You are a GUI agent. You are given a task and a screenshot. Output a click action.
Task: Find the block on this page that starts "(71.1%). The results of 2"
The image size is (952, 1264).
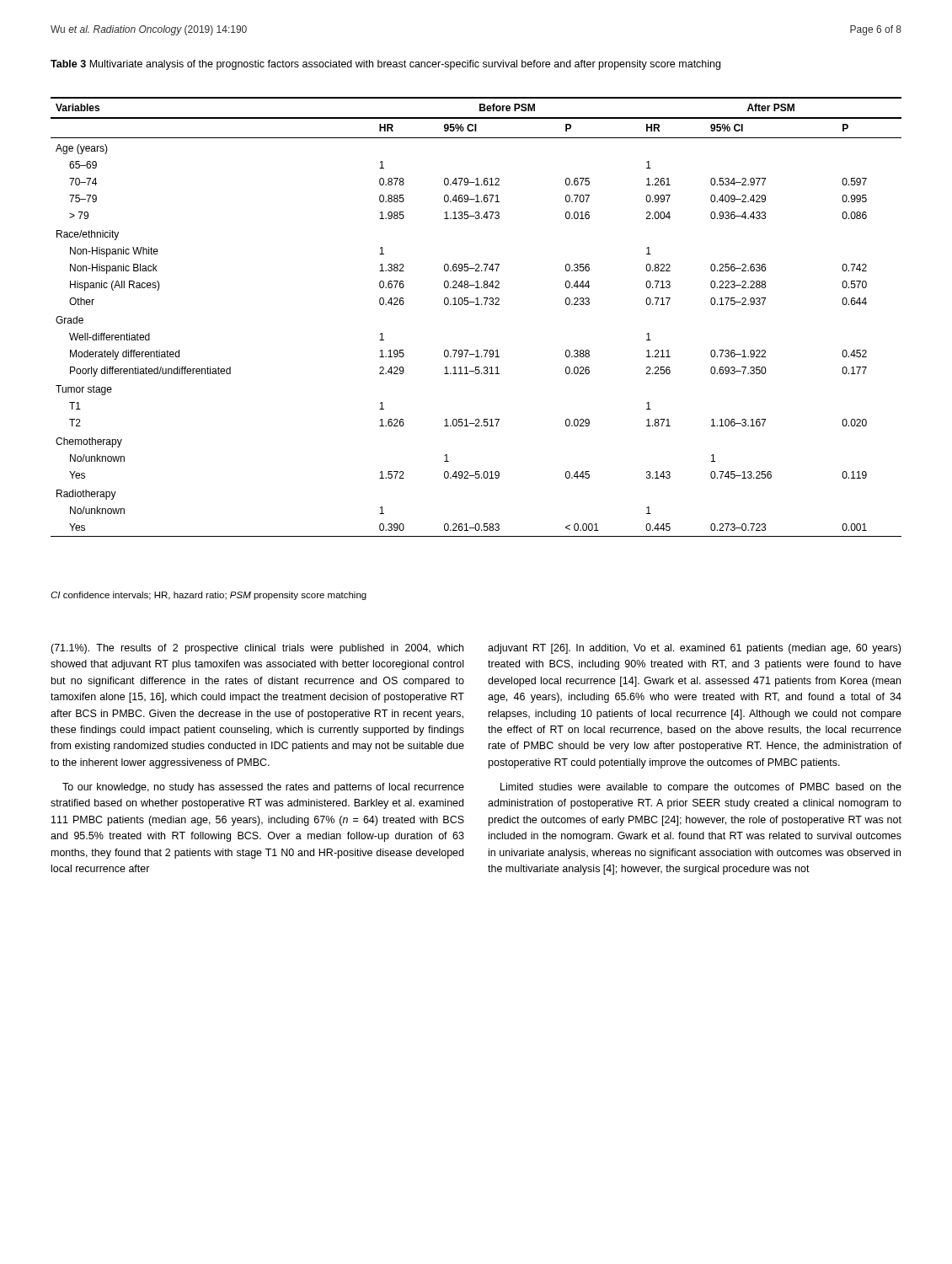(x=257, y=759)
